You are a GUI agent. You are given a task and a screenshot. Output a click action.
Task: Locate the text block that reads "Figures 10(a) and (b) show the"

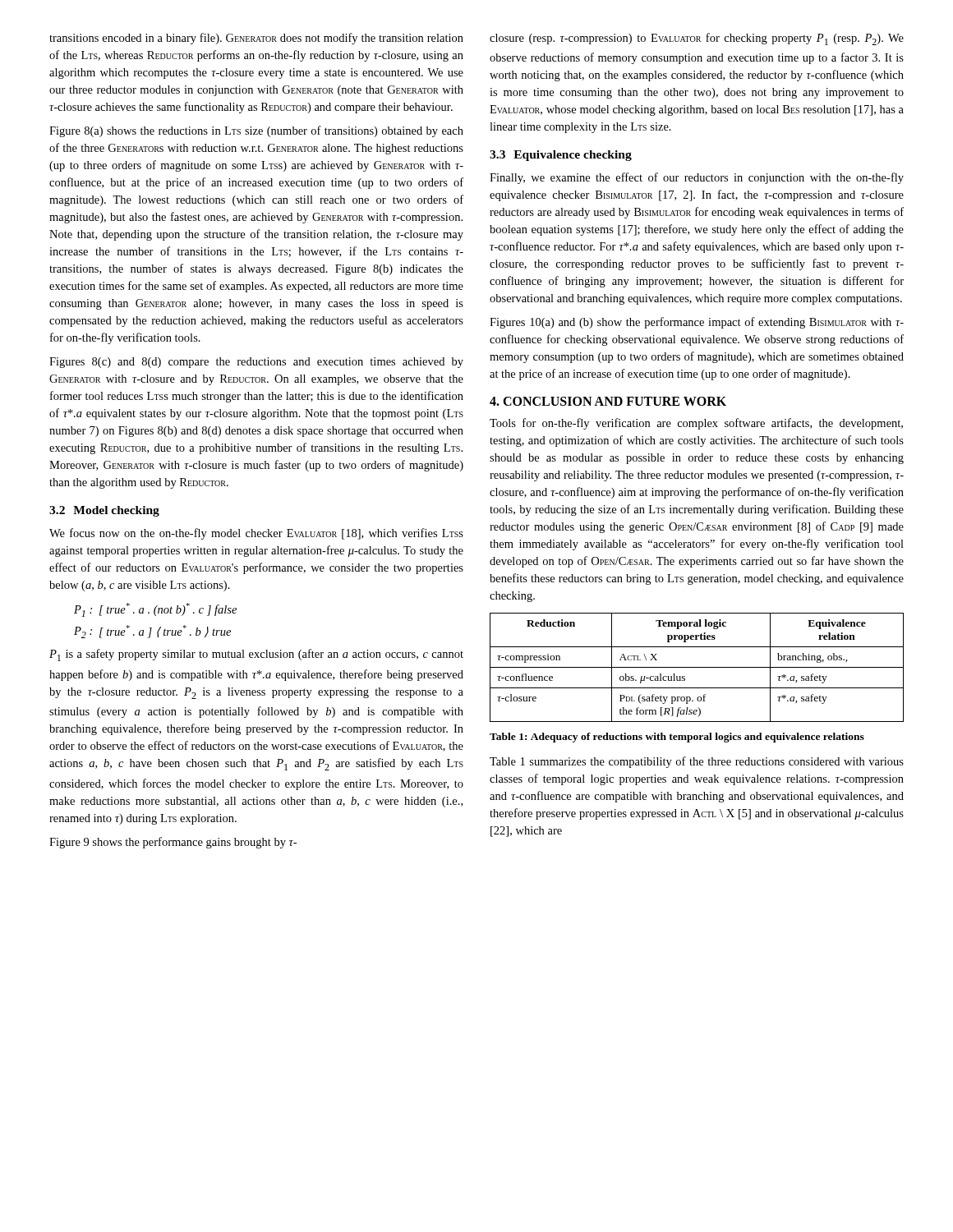click(697, 348)
